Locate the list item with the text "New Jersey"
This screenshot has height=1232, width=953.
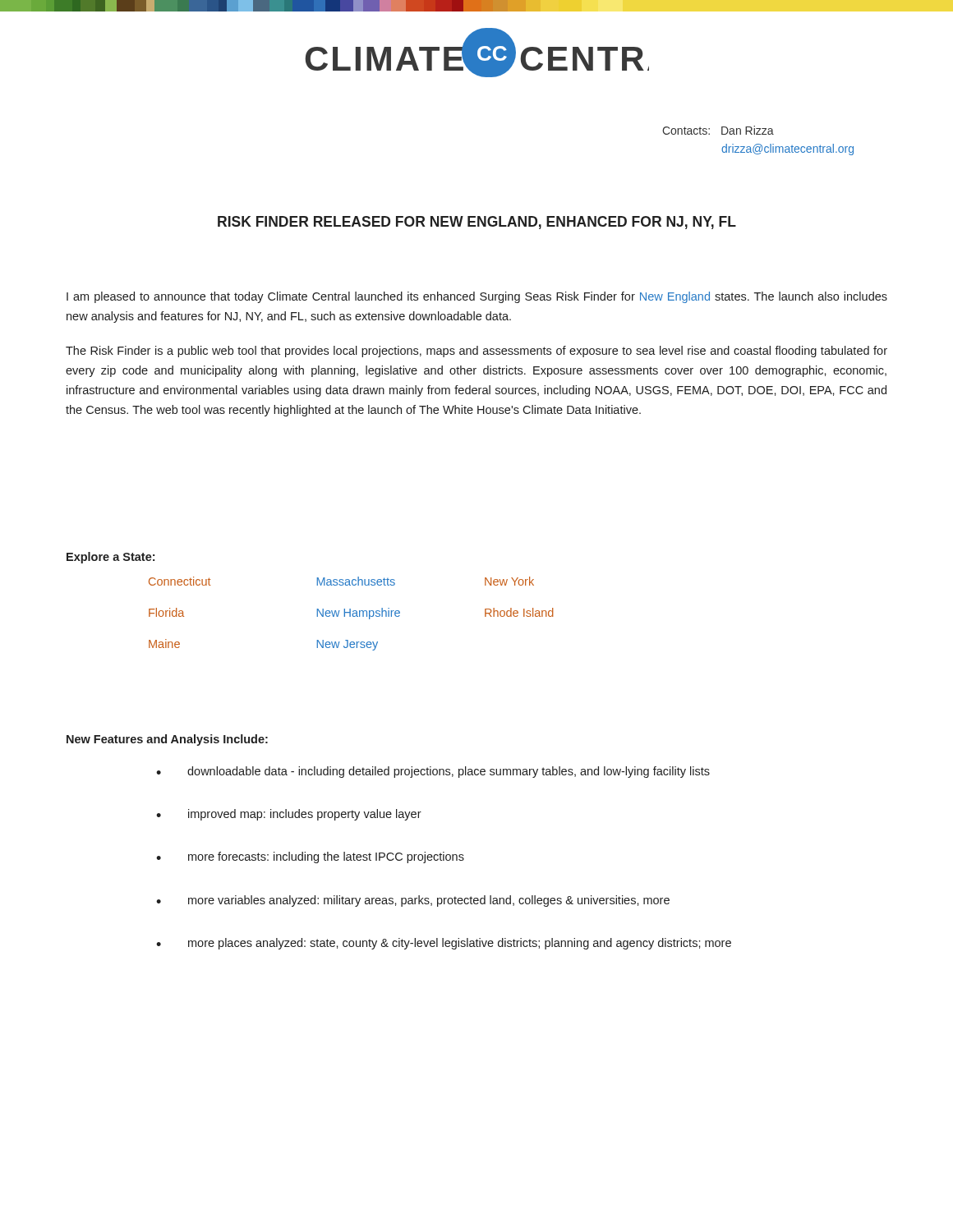(347, 644)
